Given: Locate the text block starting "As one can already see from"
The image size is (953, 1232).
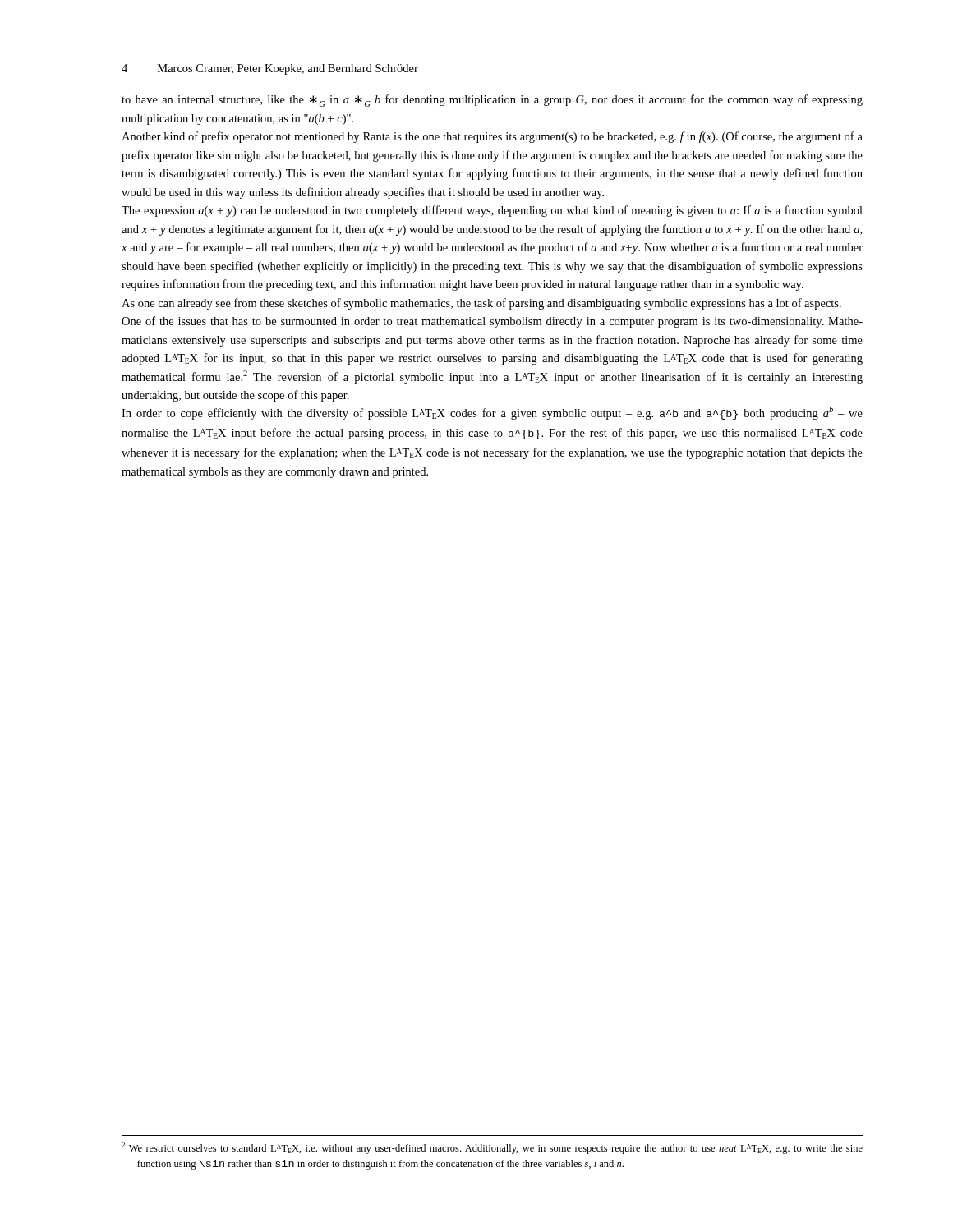Looking at the screenshot, I should [x=492, y=303].
